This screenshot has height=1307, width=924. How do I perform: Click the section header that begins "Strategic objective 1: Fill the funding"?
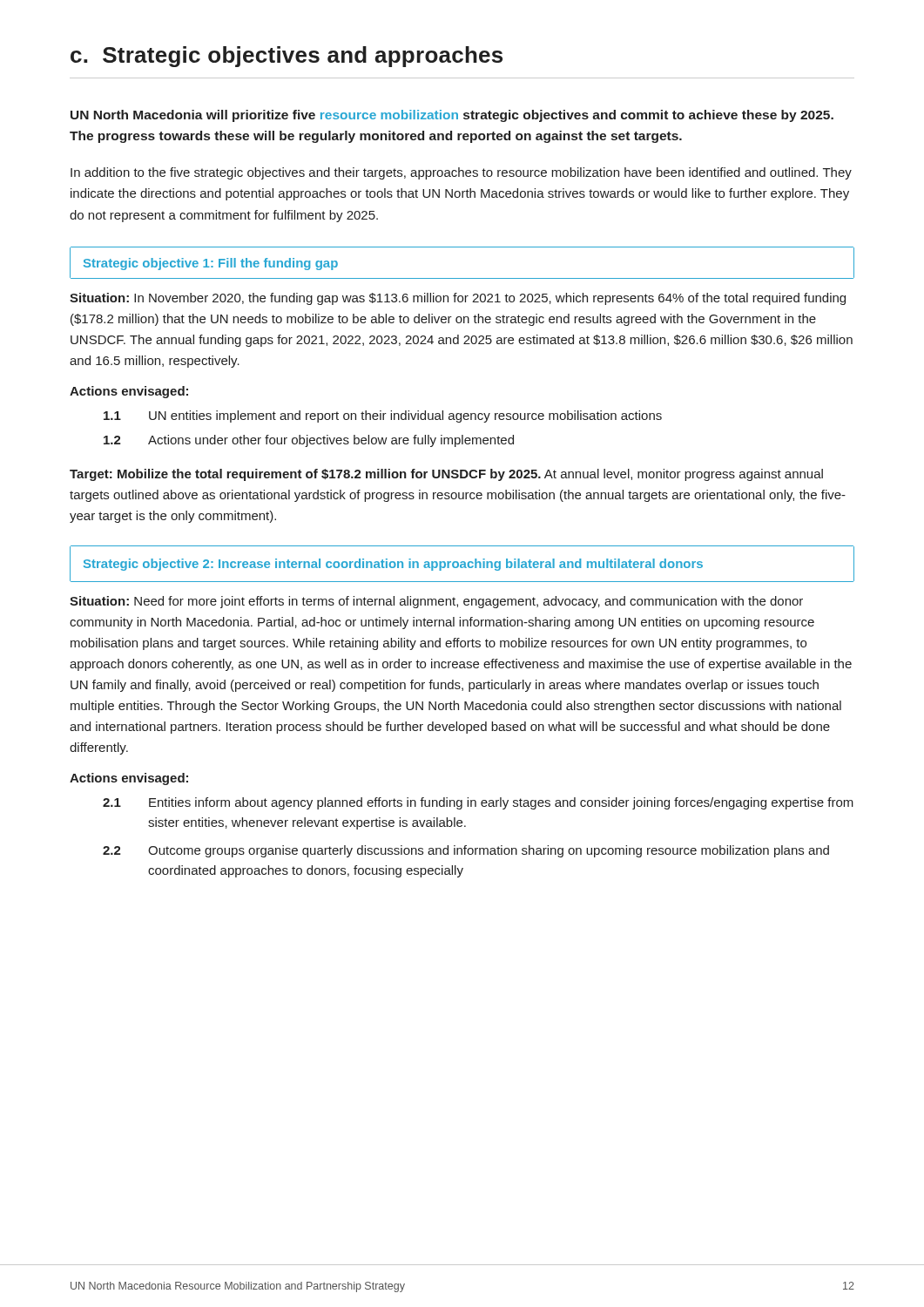(462, 263)
